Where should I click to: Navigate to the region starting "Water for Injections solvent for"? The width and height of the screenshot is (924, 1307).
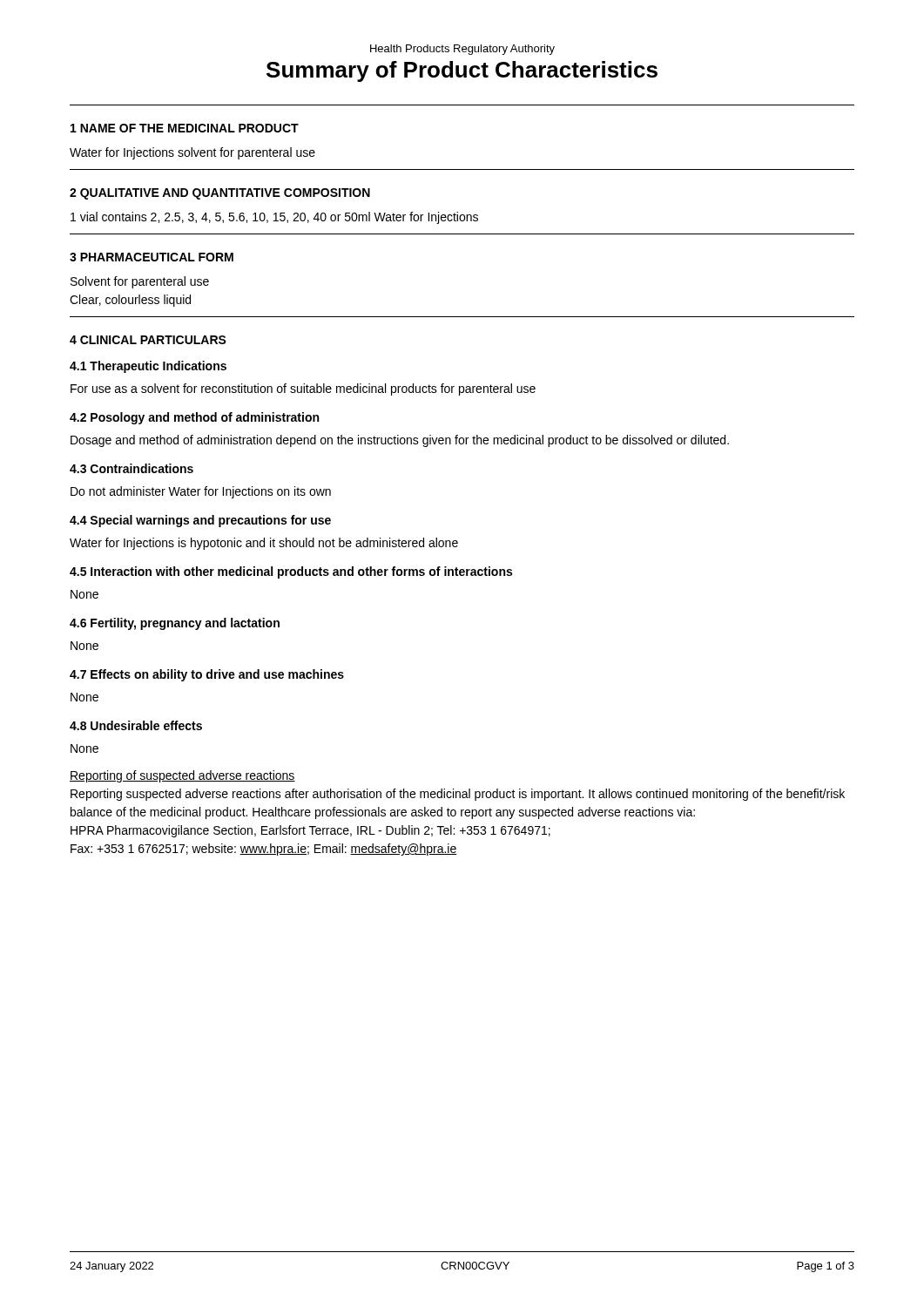point(192,153)
